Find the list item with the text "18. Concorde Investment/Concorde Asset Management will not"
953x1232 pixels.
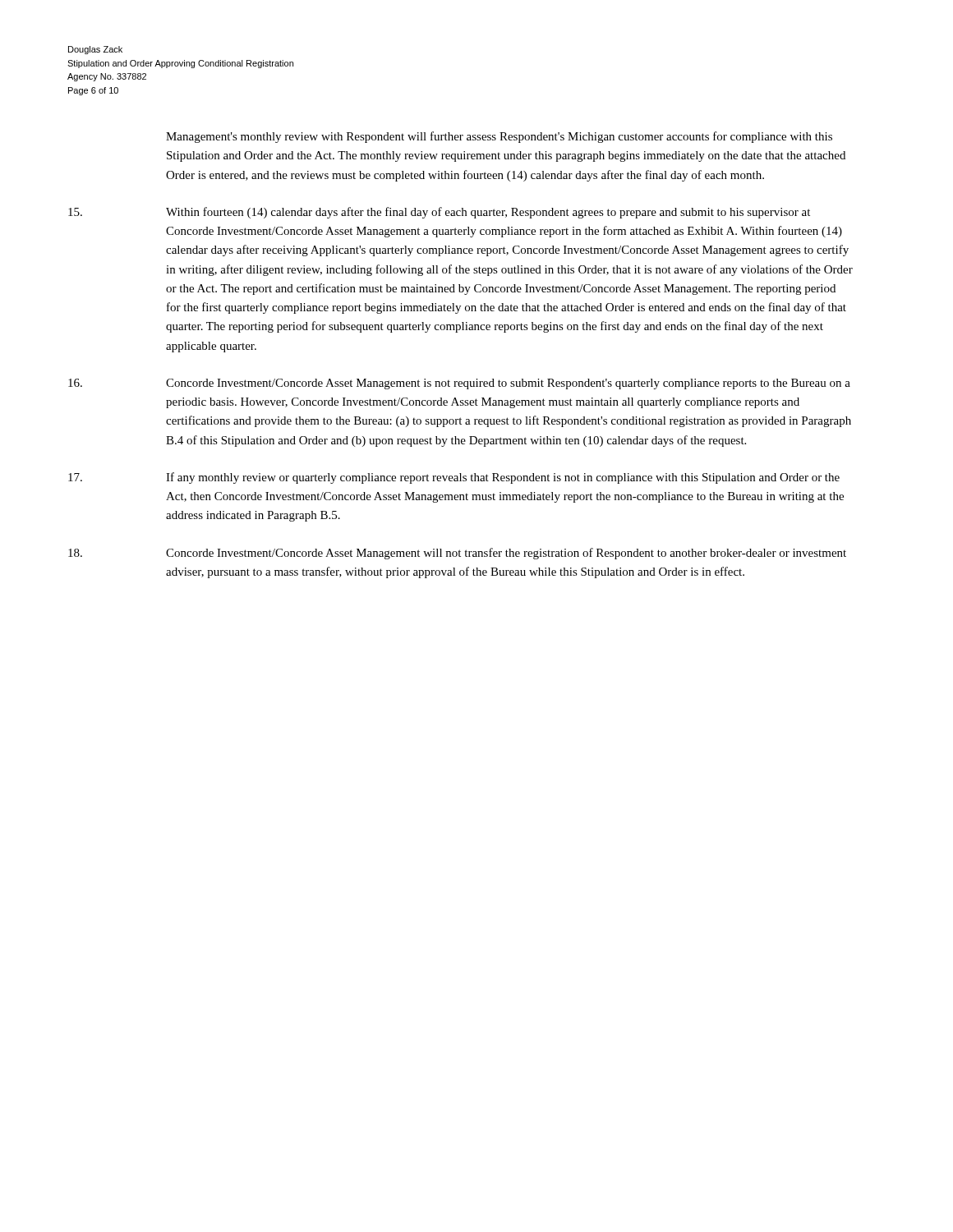pyautogui.click(x=460, y=562)
